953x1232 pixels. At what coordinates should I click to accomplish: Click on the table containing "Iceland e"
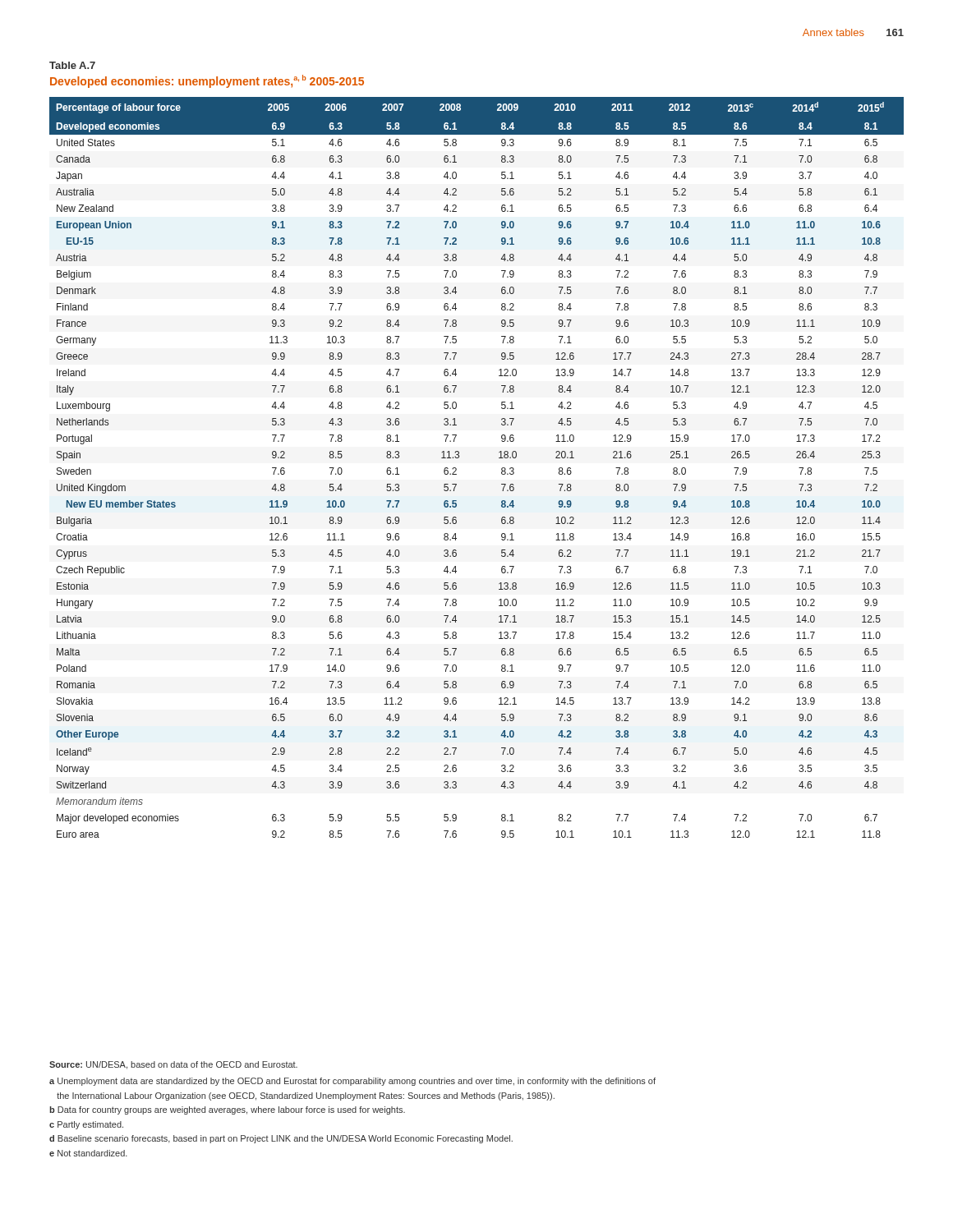(x=476, y=470)
